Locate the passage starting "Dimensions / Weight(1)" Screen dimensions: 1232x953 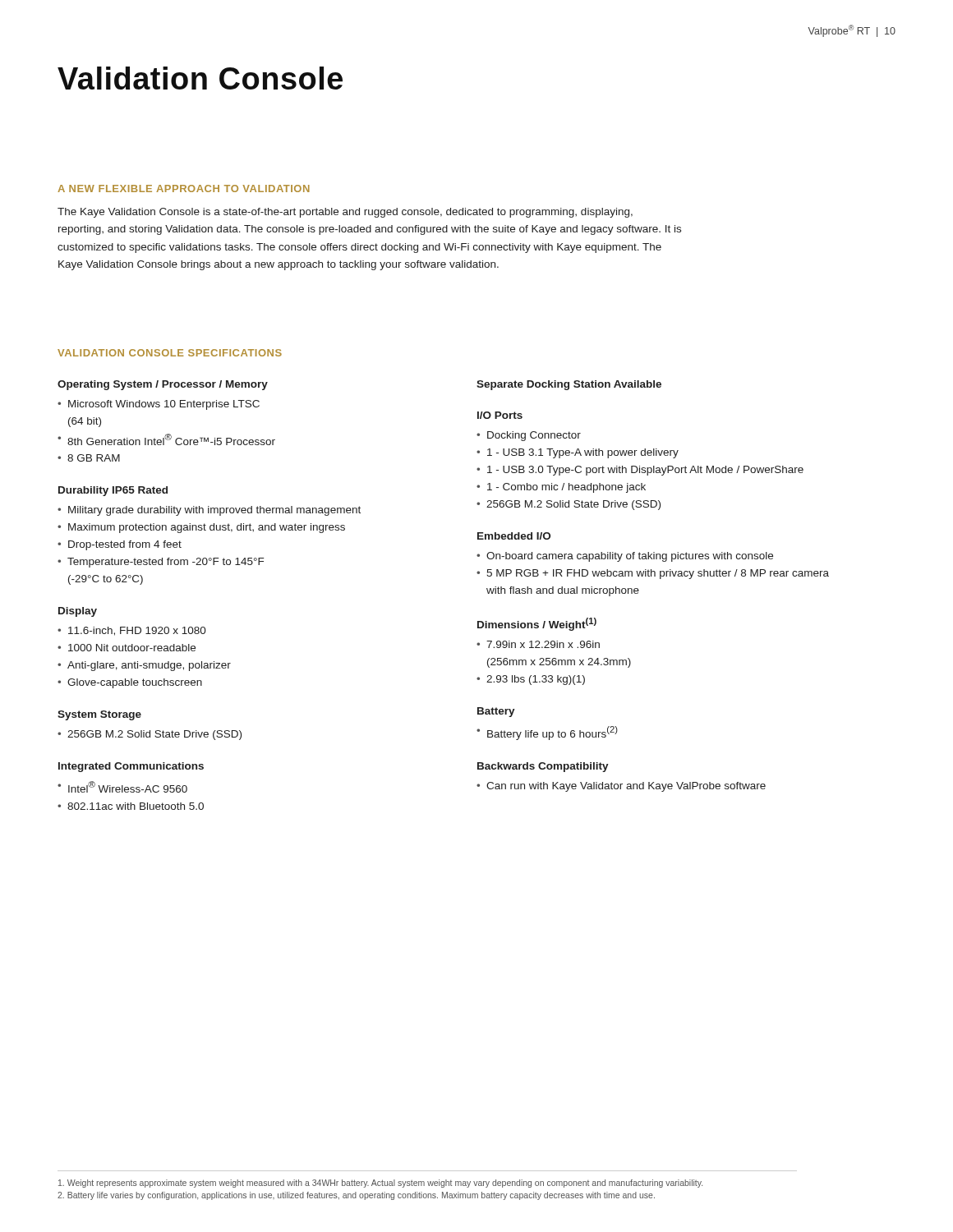point(537,623)
